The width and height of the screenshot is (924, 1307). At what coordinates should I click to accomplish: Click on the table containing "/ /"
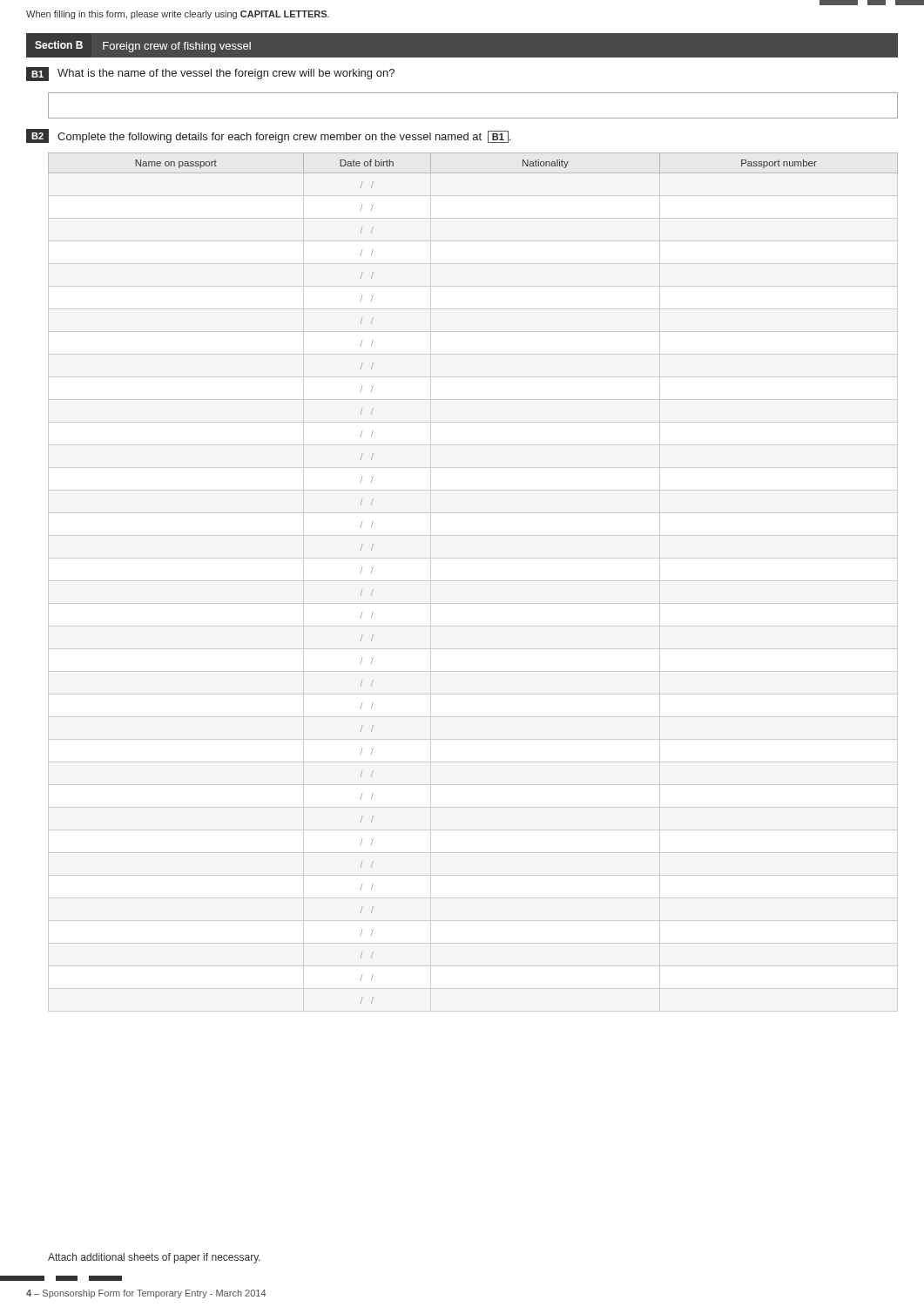tap(473, 582)
